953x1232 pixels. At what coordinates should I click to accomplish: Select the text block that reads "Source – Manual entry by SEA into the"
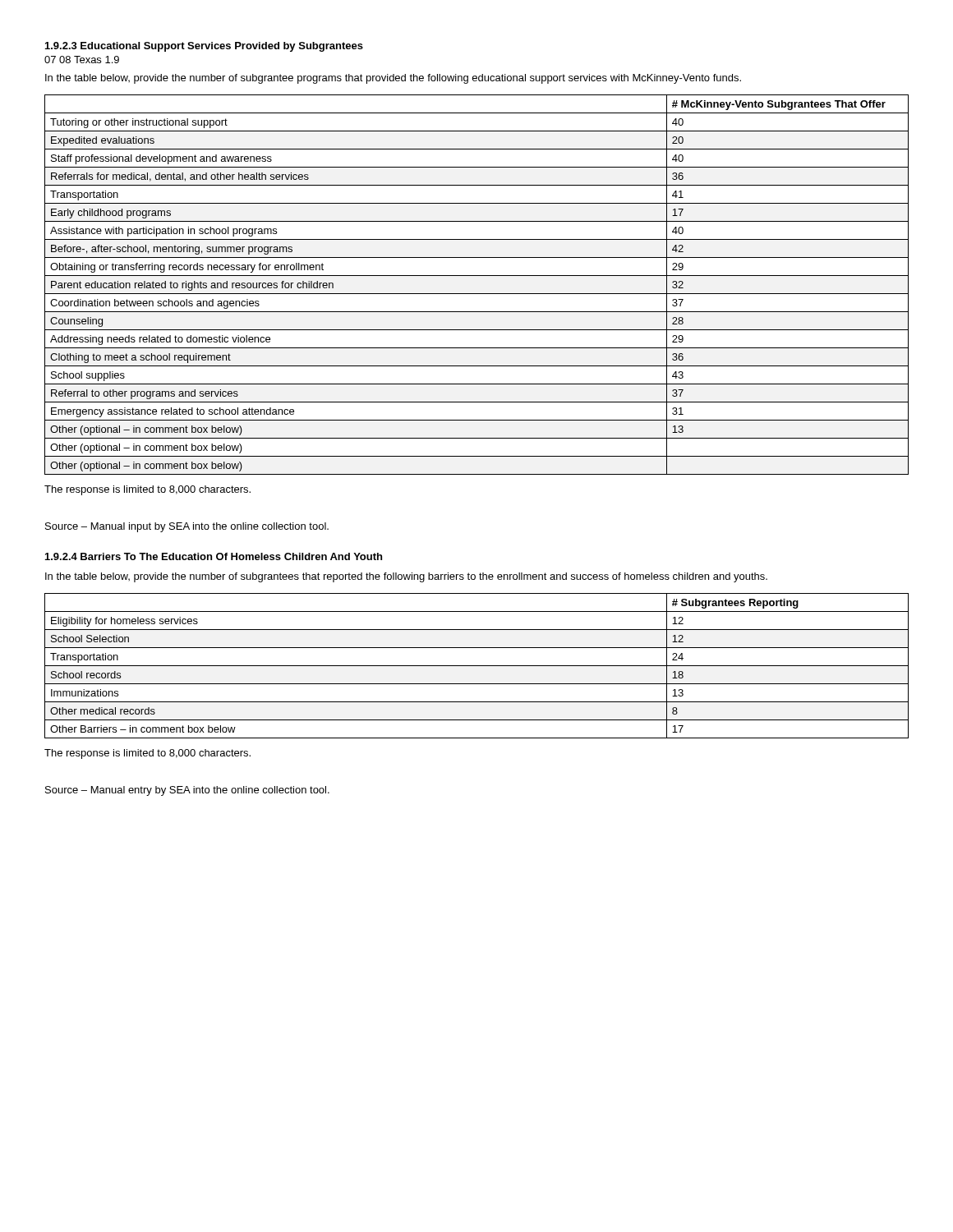tap(187, 789)
